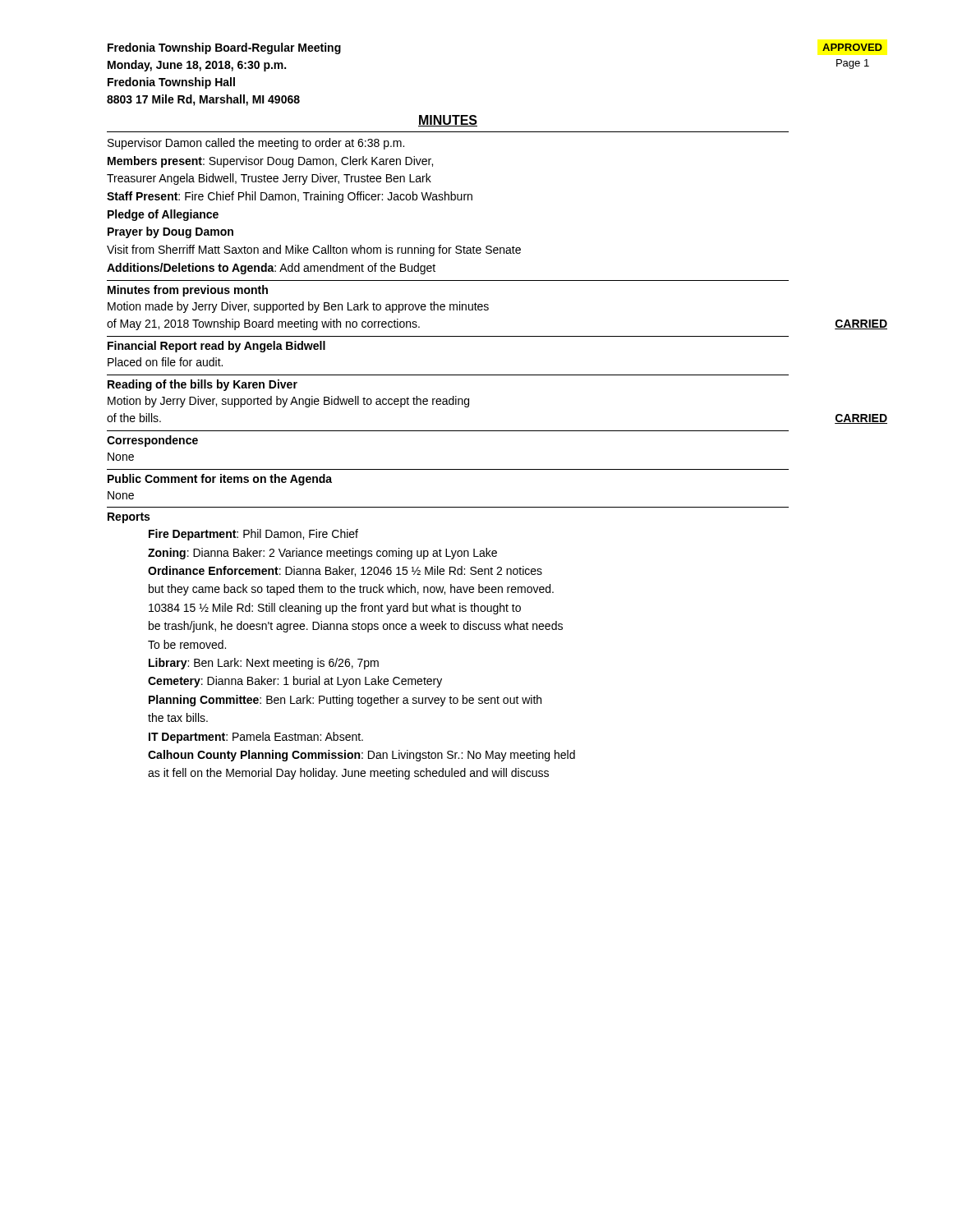Click on the section header with the text "Public Comment for items"
Viewport: 953px width, 1232px height.
point(219,479)
